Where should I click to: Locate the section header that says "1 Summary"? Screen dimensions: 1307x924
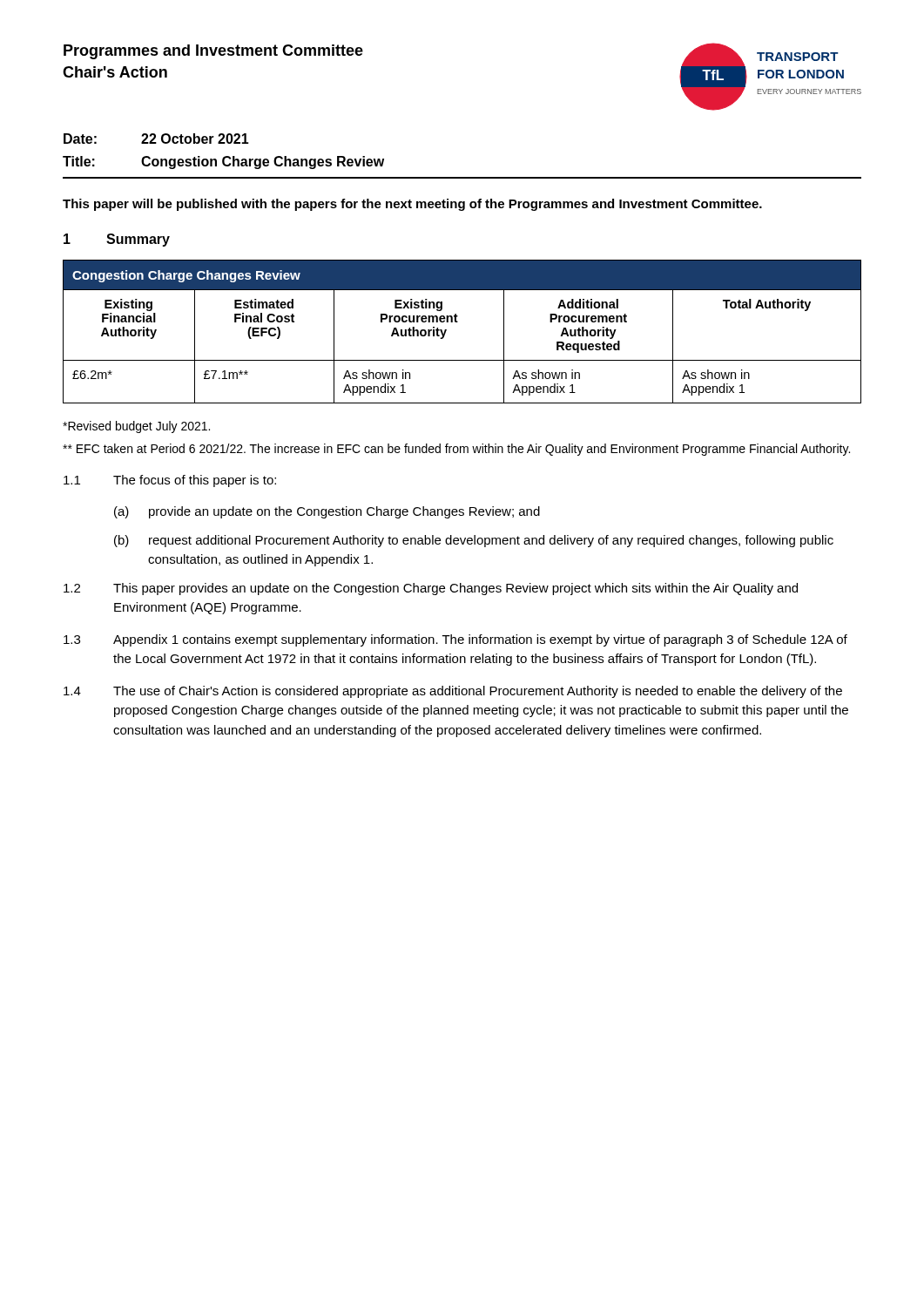[116, 240]
